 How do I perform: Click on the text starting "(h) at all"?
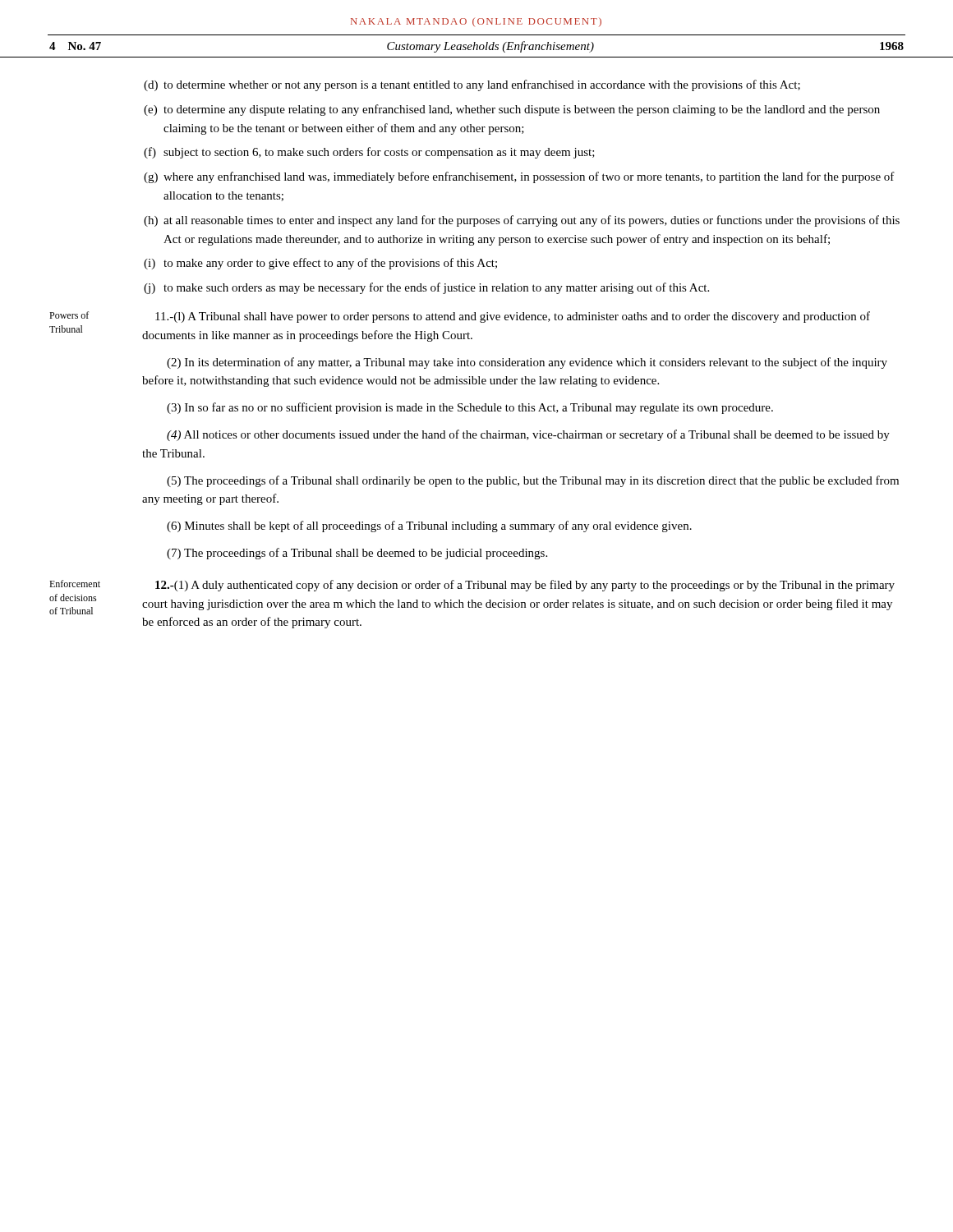click(524, 230)
